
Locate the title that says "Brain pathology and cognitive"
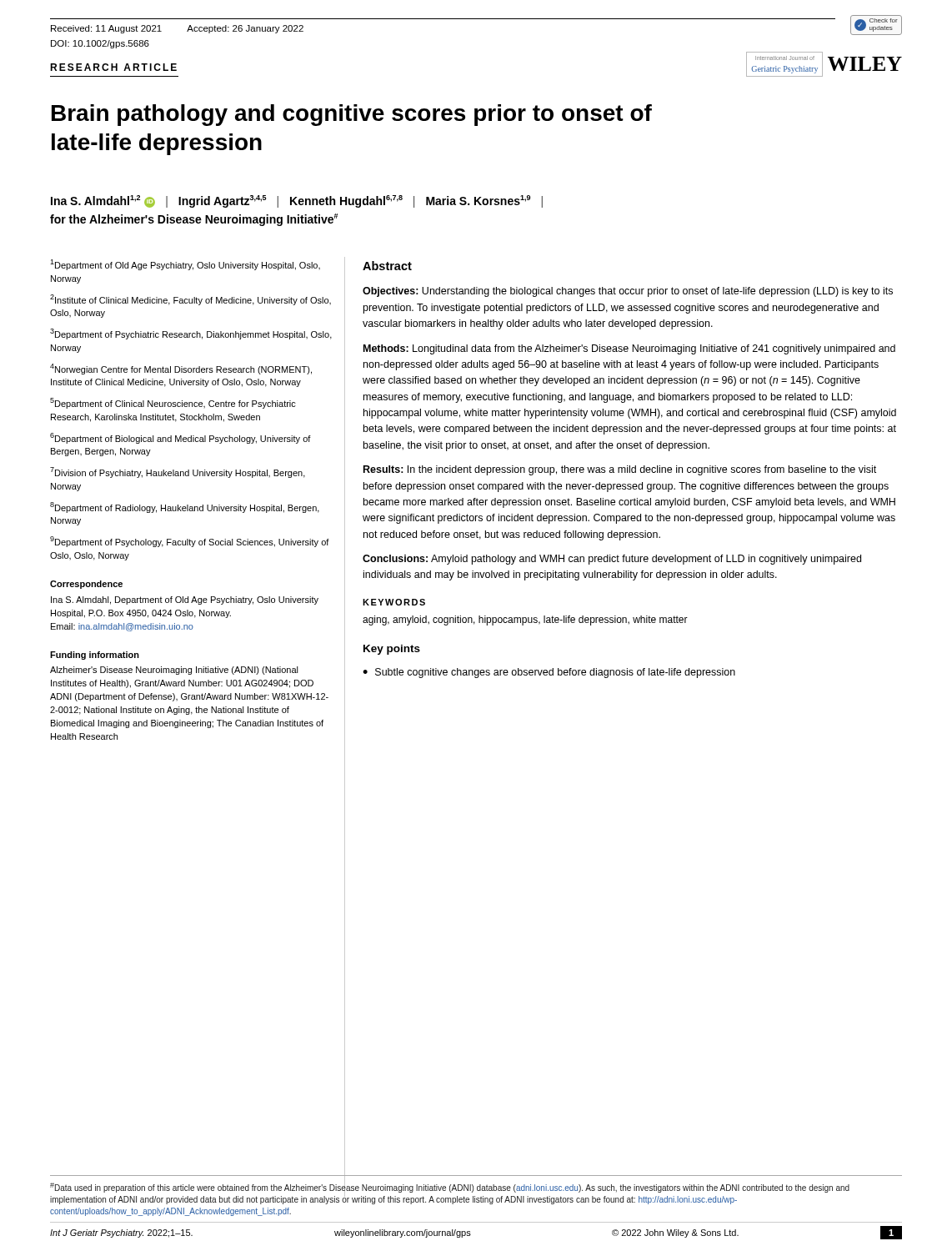351,128
